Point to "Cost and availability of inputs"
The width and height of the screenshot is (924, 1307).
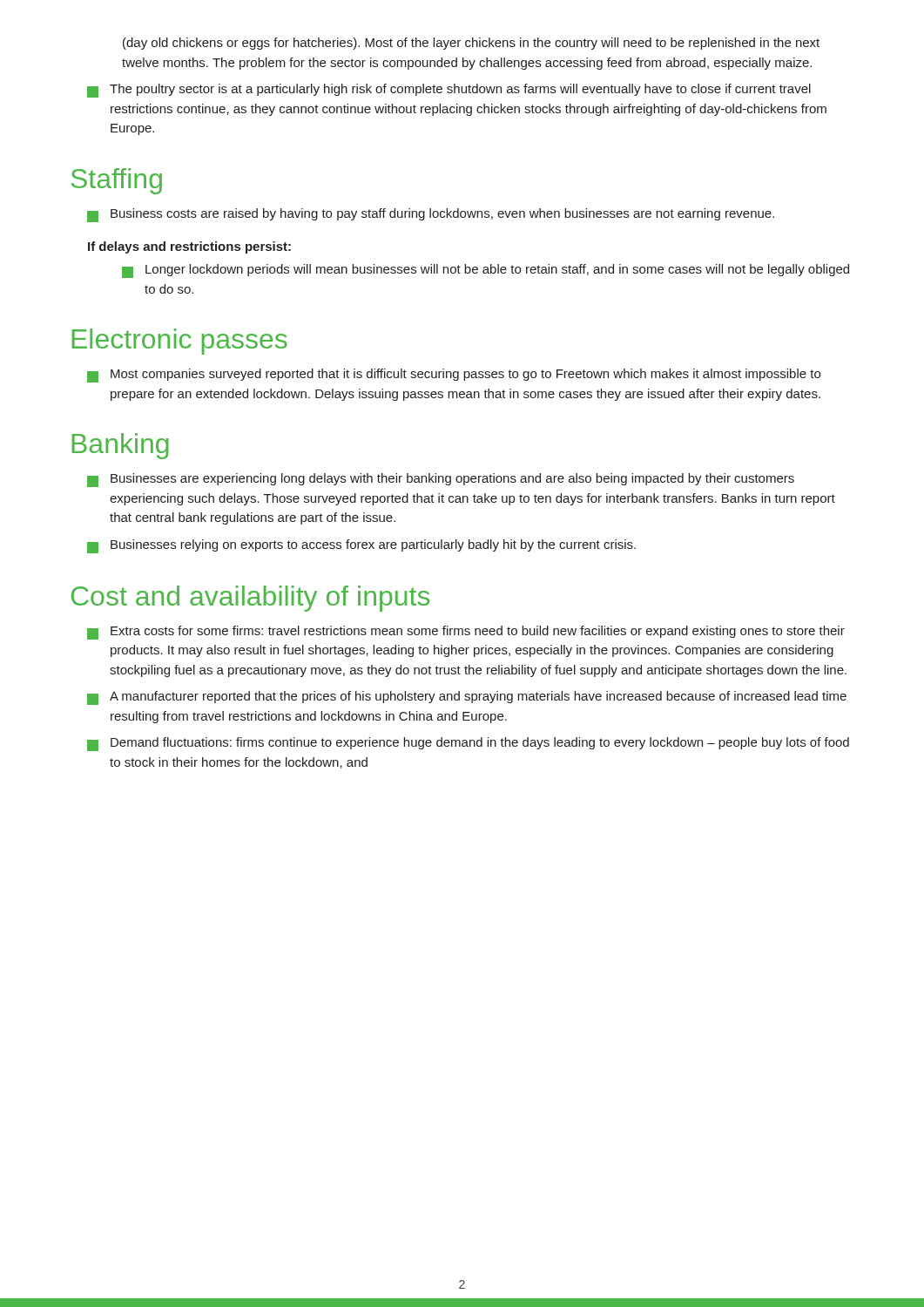pyautogui.click(x=250, y=596)
